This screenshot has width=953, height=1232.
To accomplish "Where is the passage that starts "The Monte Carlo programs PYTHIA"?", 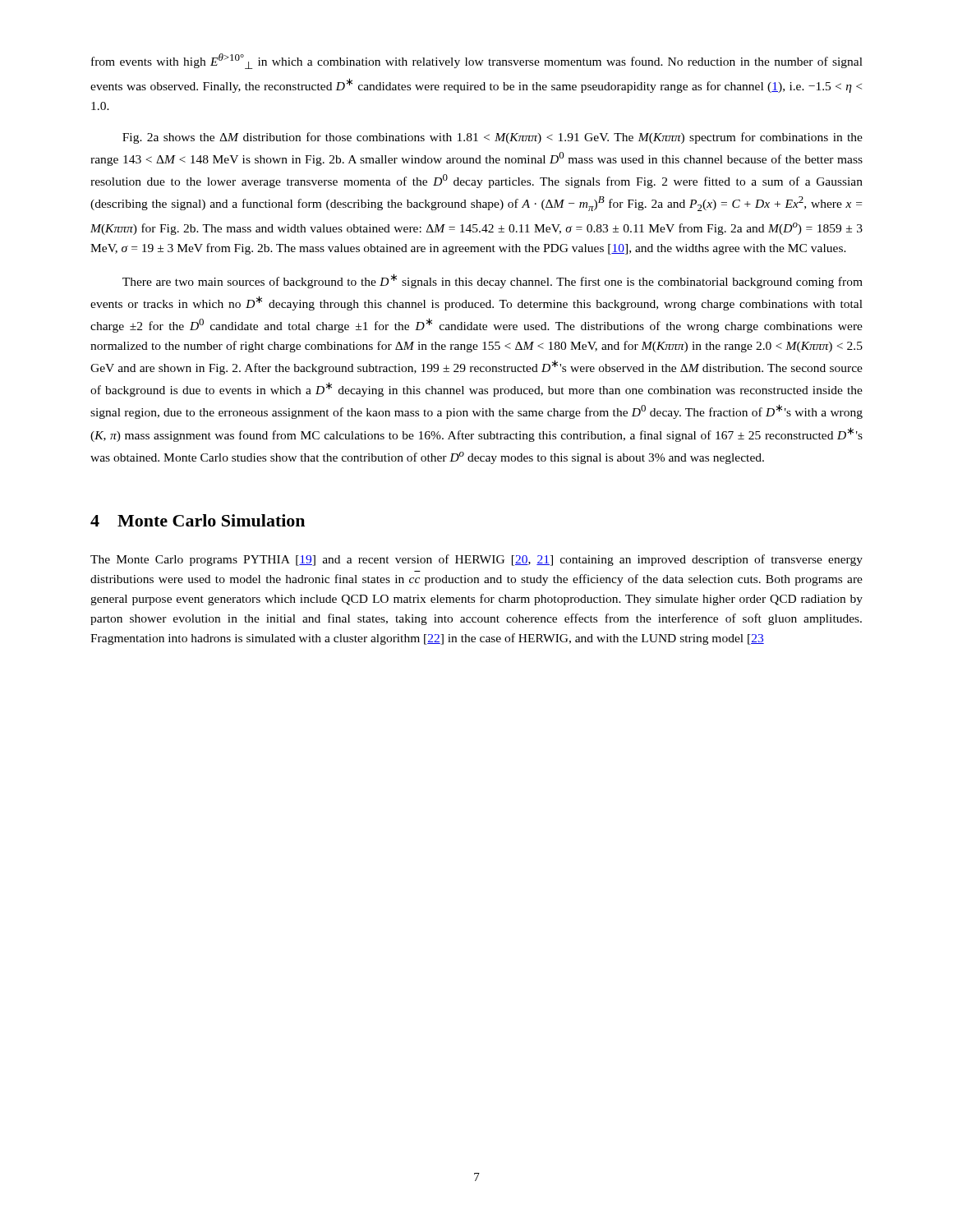I will [476, 599].
